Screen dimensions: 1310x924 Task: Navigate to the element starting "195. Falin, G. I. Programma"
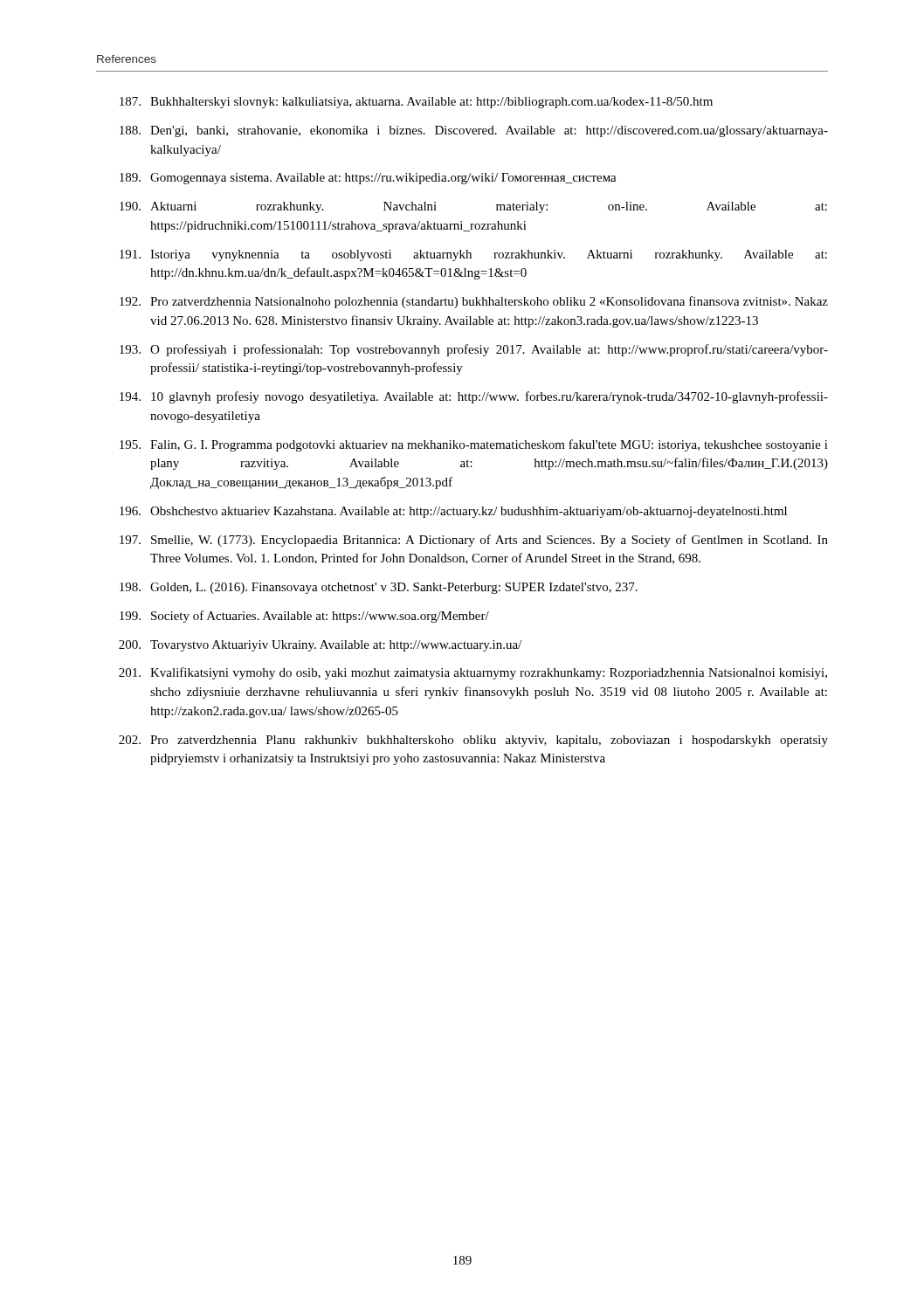point(462,464)
